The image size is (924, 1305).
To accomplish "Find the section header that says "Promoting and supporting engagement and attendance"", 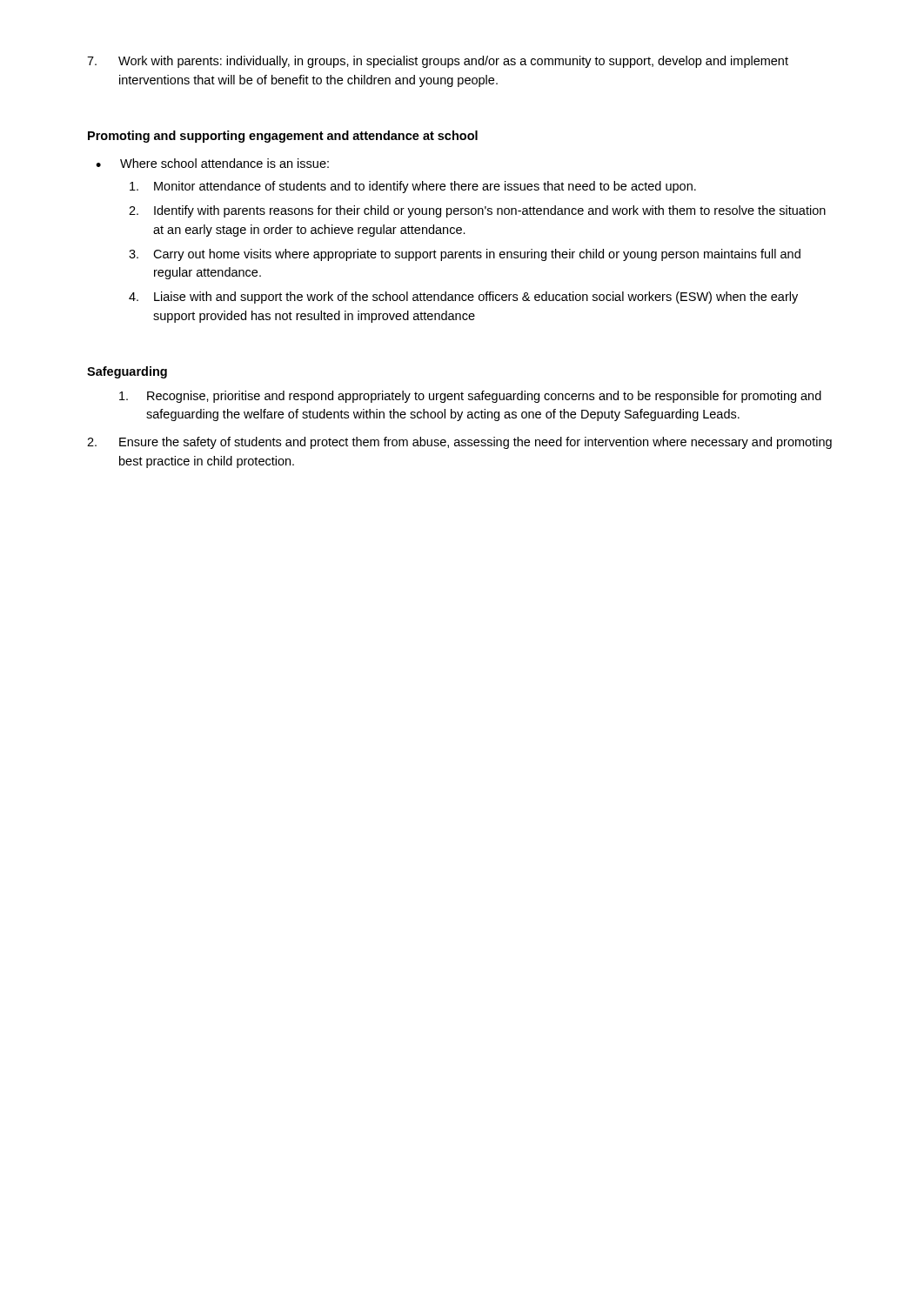I will [x=283, y=135].
